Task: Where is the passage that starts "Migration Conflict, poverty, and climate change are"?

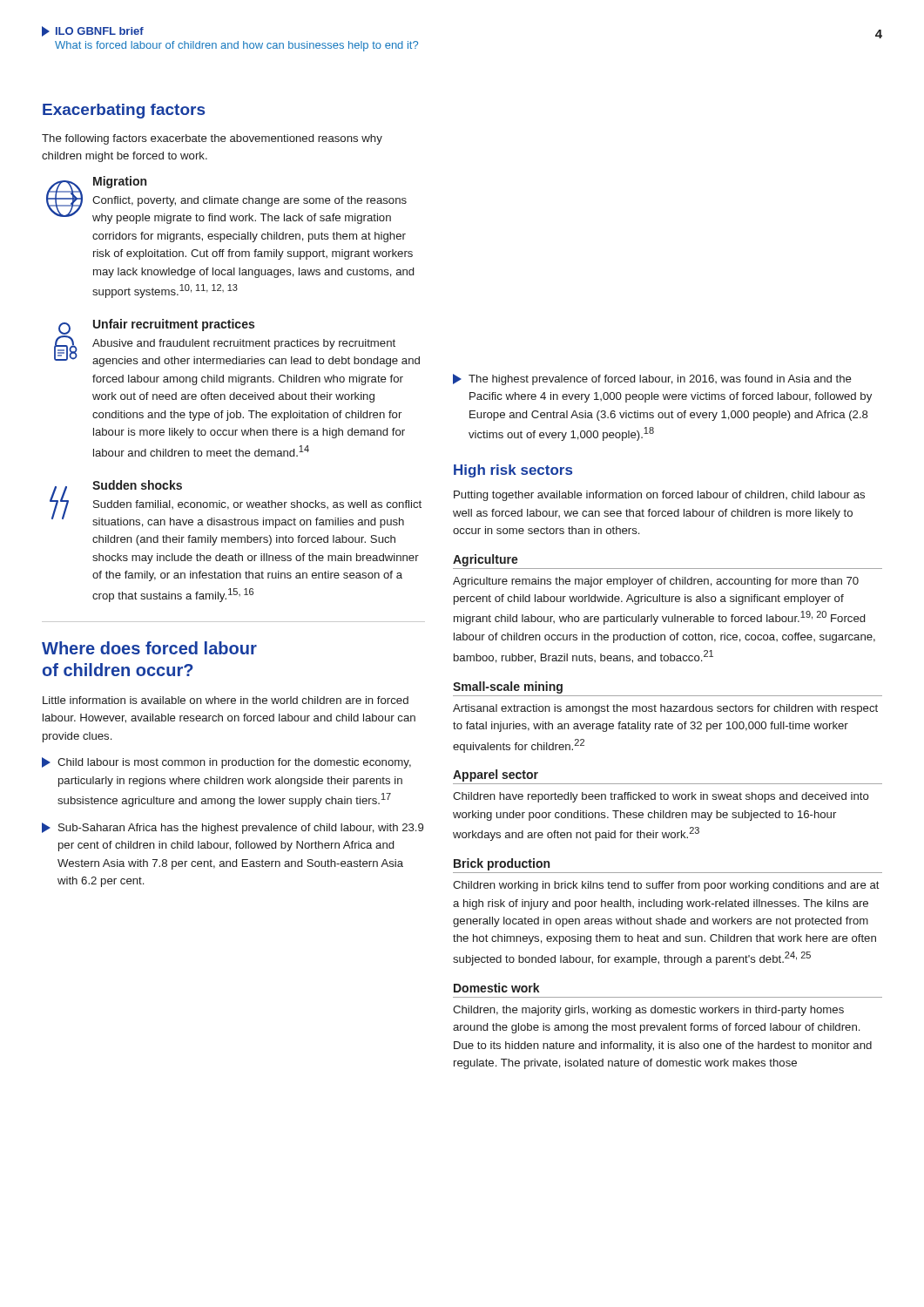Action: [x=233, y=238]
